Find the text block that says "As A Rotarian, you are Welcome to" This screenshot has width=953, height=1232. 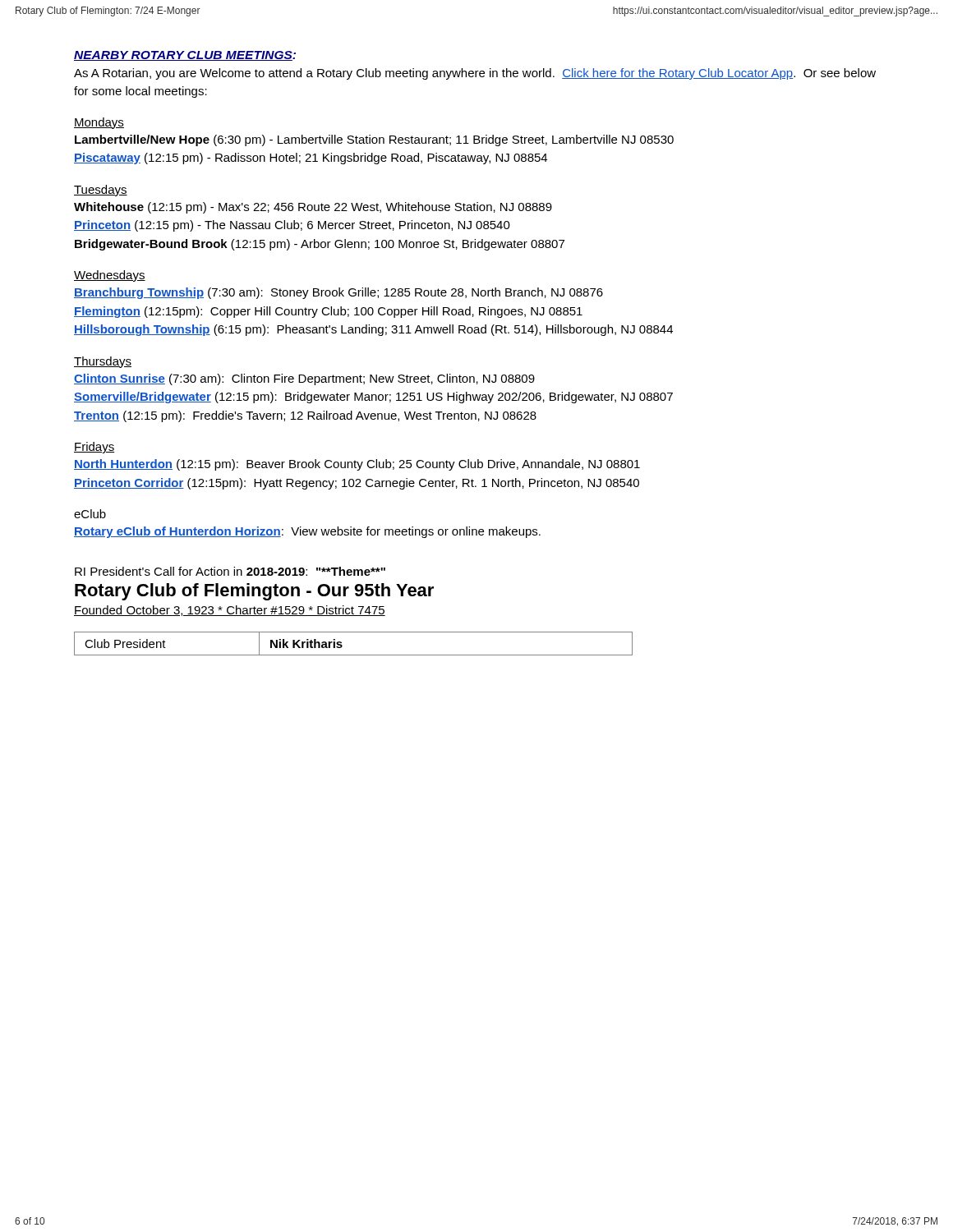tap(475, 82)
